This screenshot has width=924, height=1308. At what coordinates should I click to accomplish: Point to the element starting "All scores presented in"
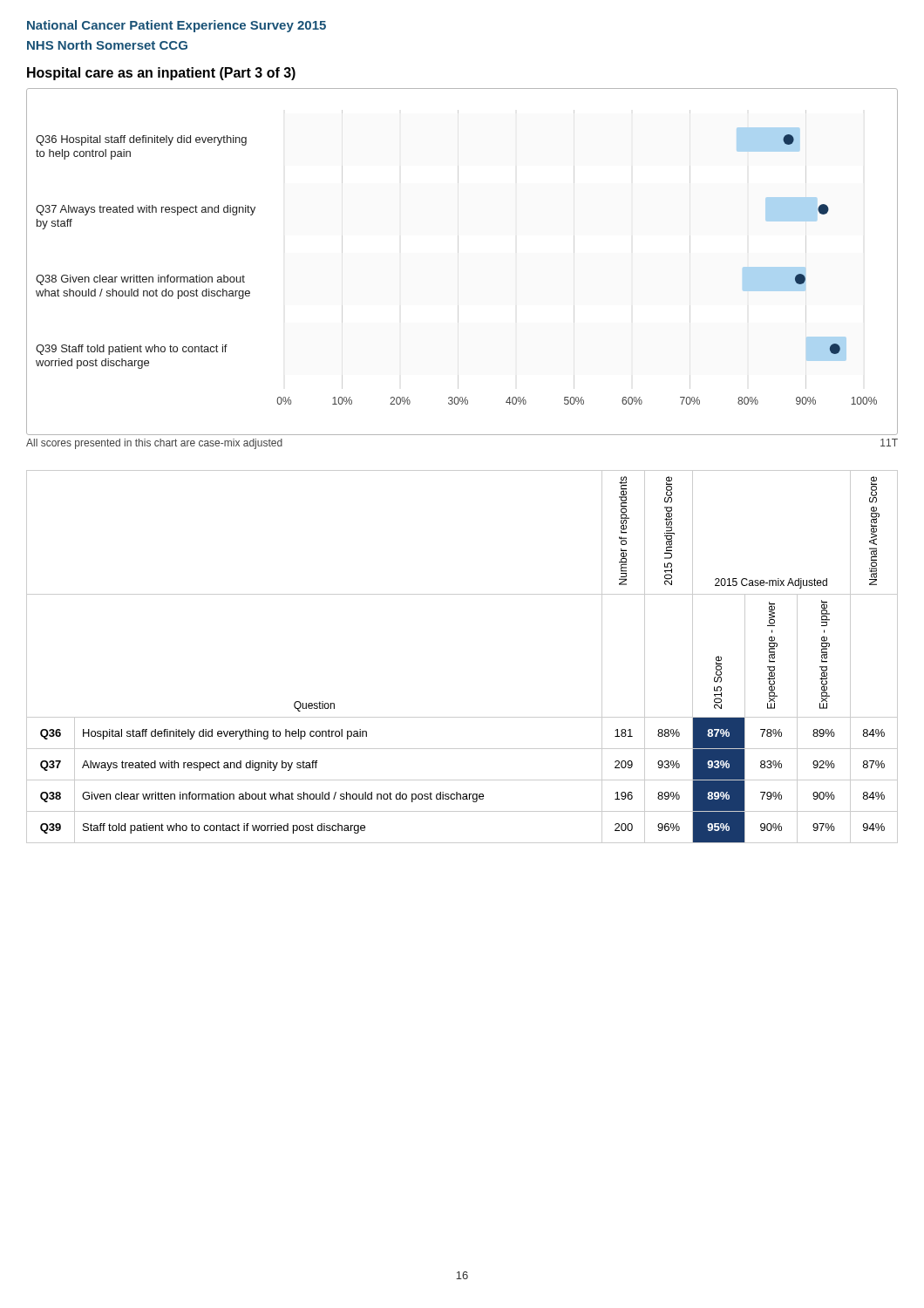coord(462,443)
